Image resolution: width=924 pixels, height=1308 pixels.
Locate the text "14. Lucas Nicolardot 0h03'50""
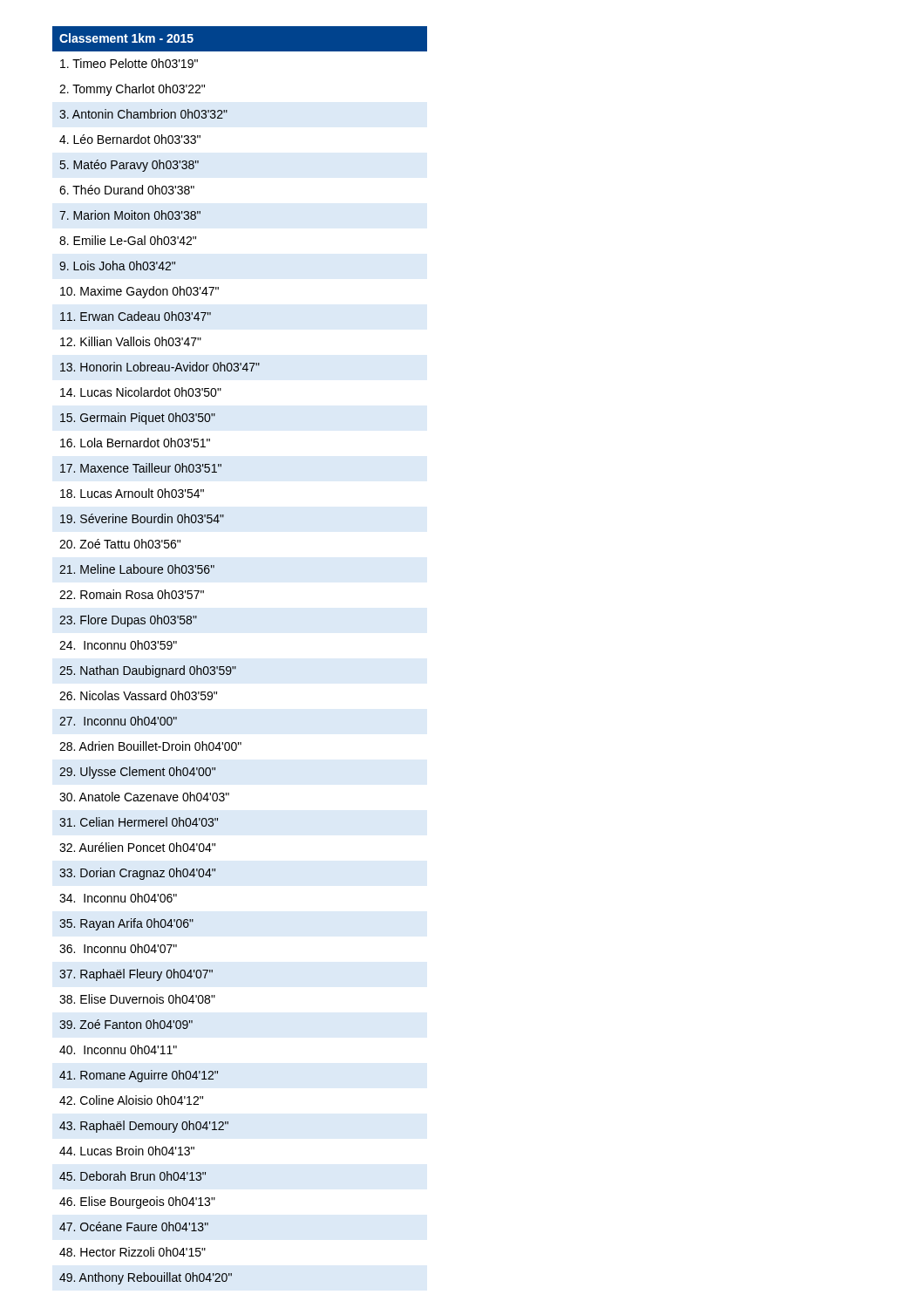click(140, 392)
